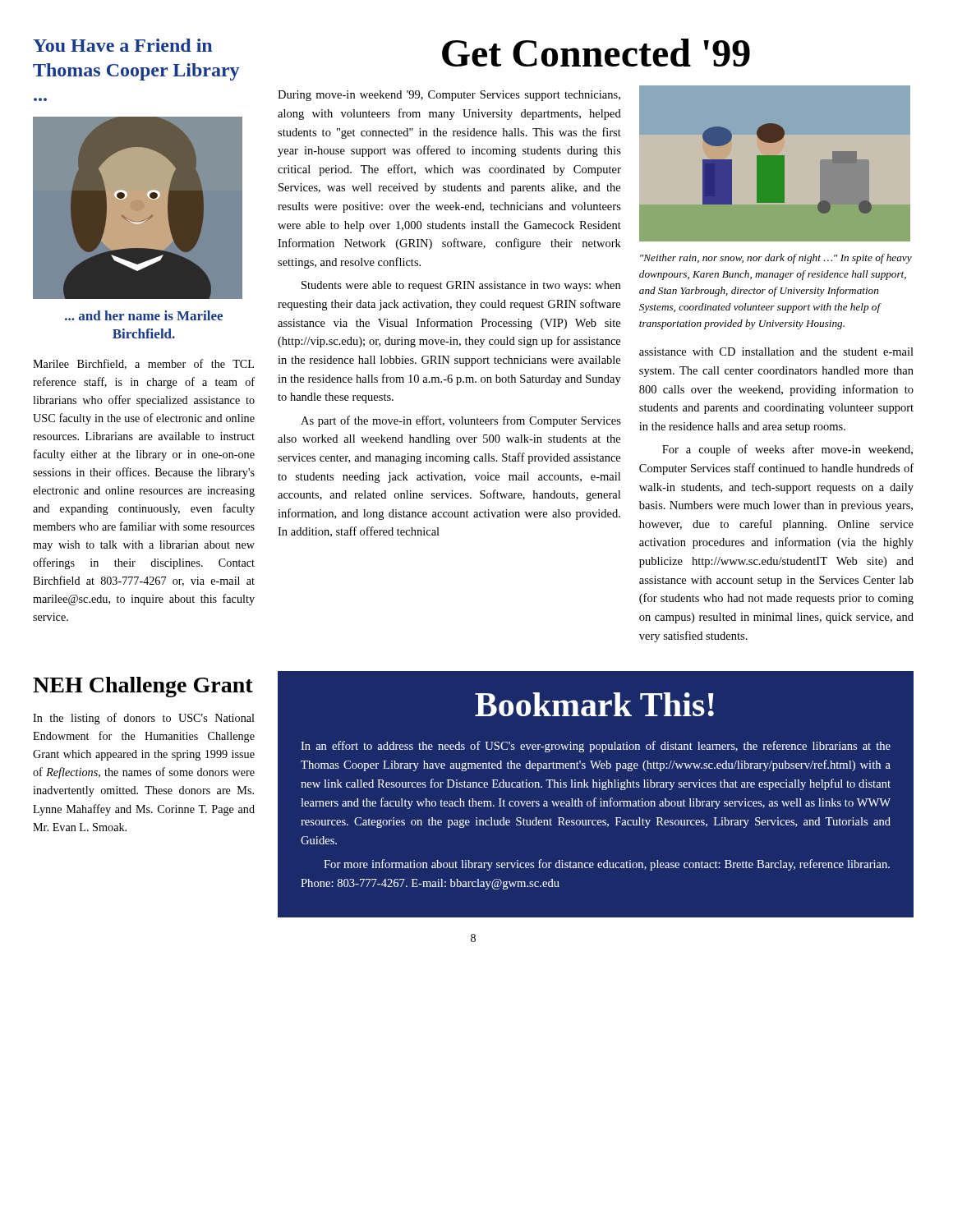
Task: Find the block on this page that starts "Marilee Birchfield, a member"
Action: [x=144, y=490]
